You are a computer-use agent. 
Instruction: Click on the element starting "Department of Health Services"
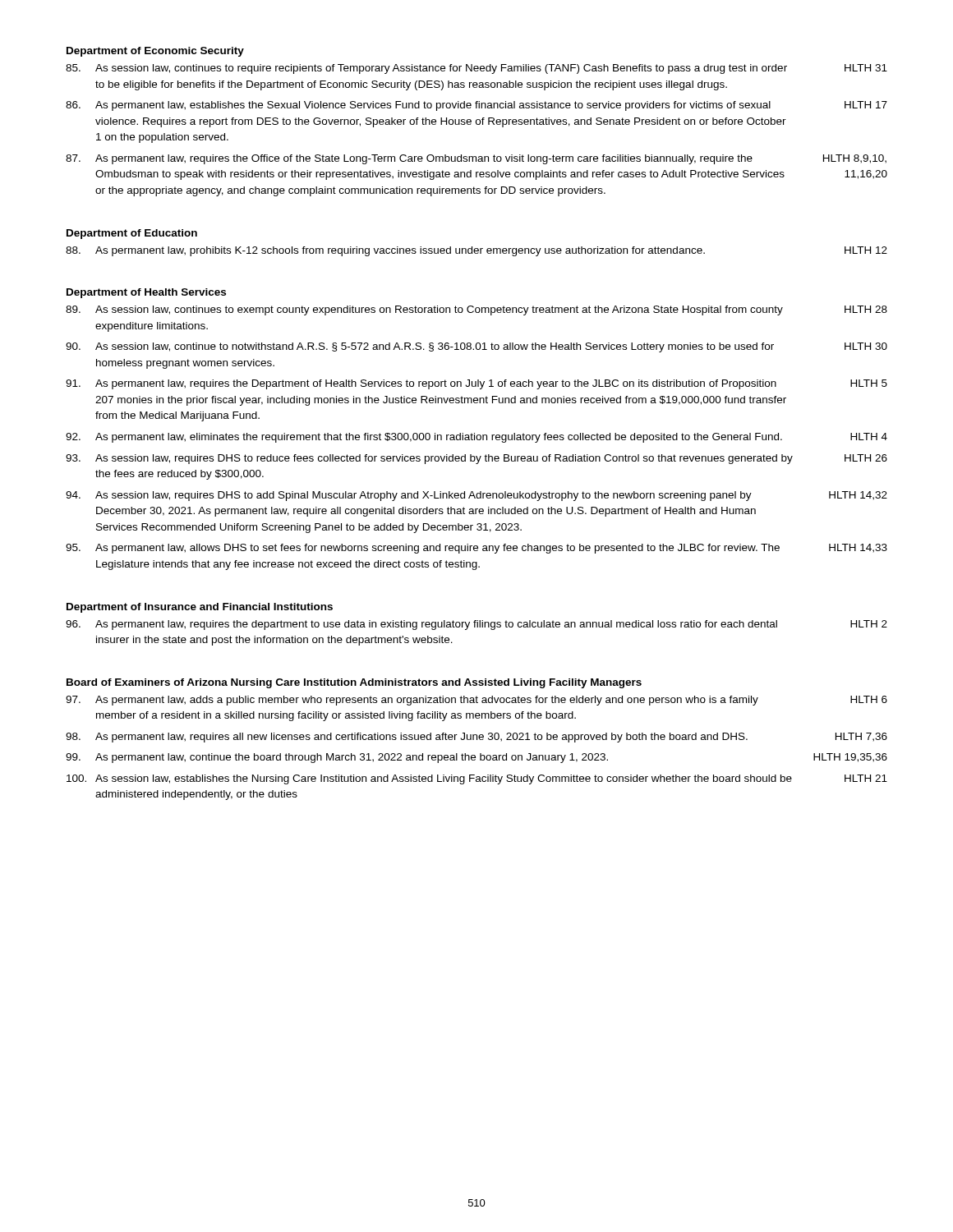[146, 292]
